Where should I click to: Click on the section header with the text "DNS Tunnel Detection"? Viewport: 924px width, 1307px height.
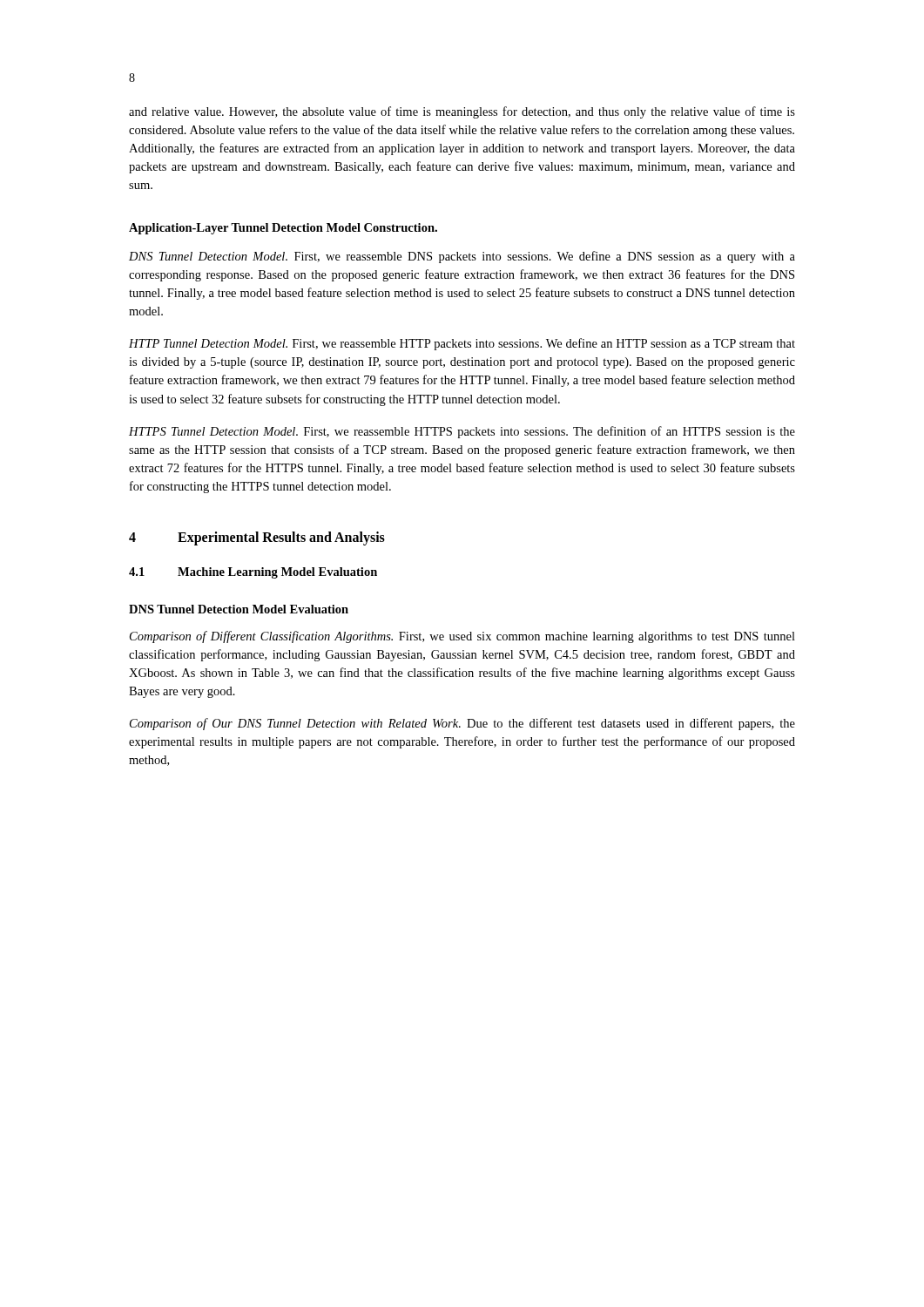click(x=239, y=609)
